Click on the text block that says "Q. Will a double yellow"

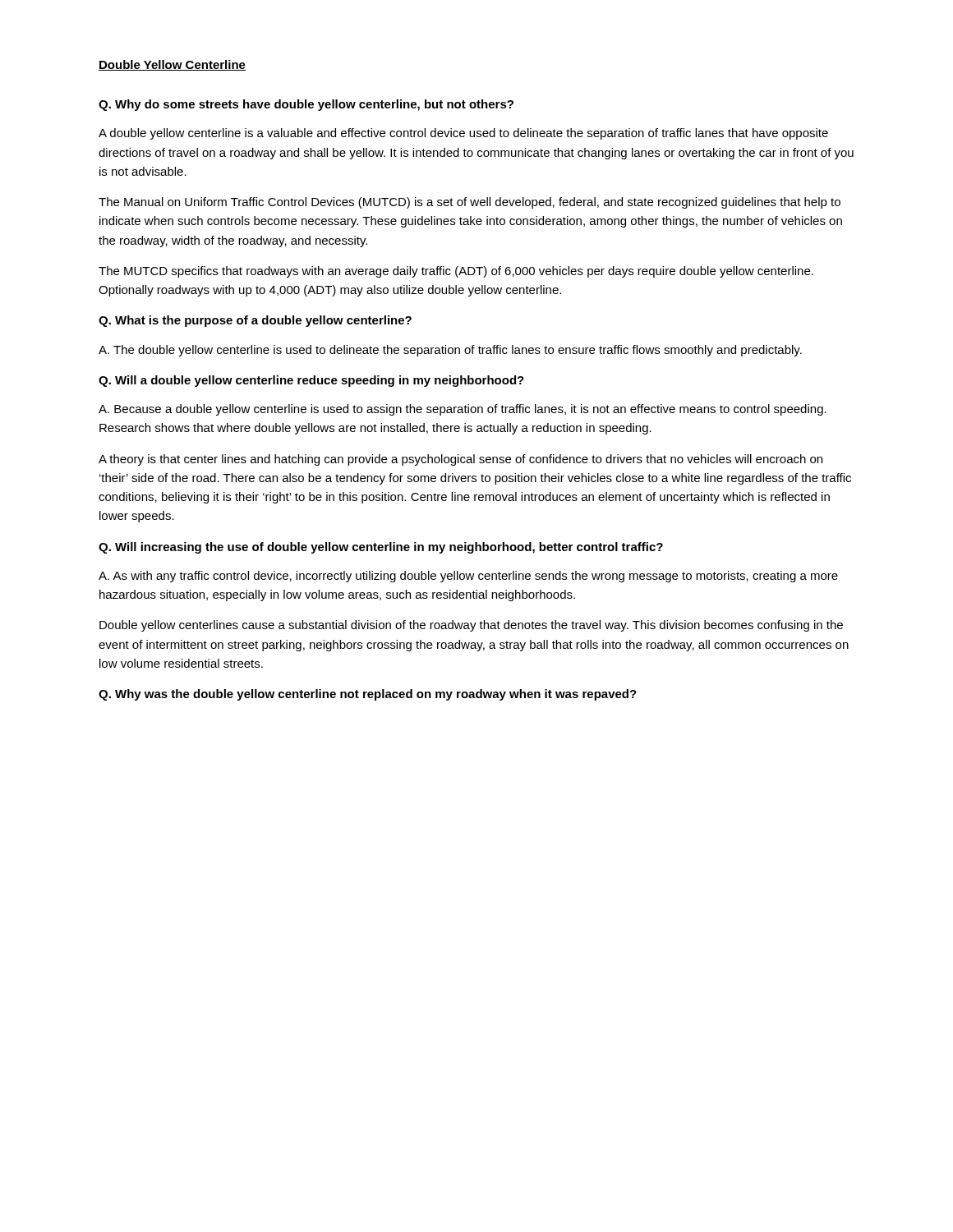tap(311, 380)
